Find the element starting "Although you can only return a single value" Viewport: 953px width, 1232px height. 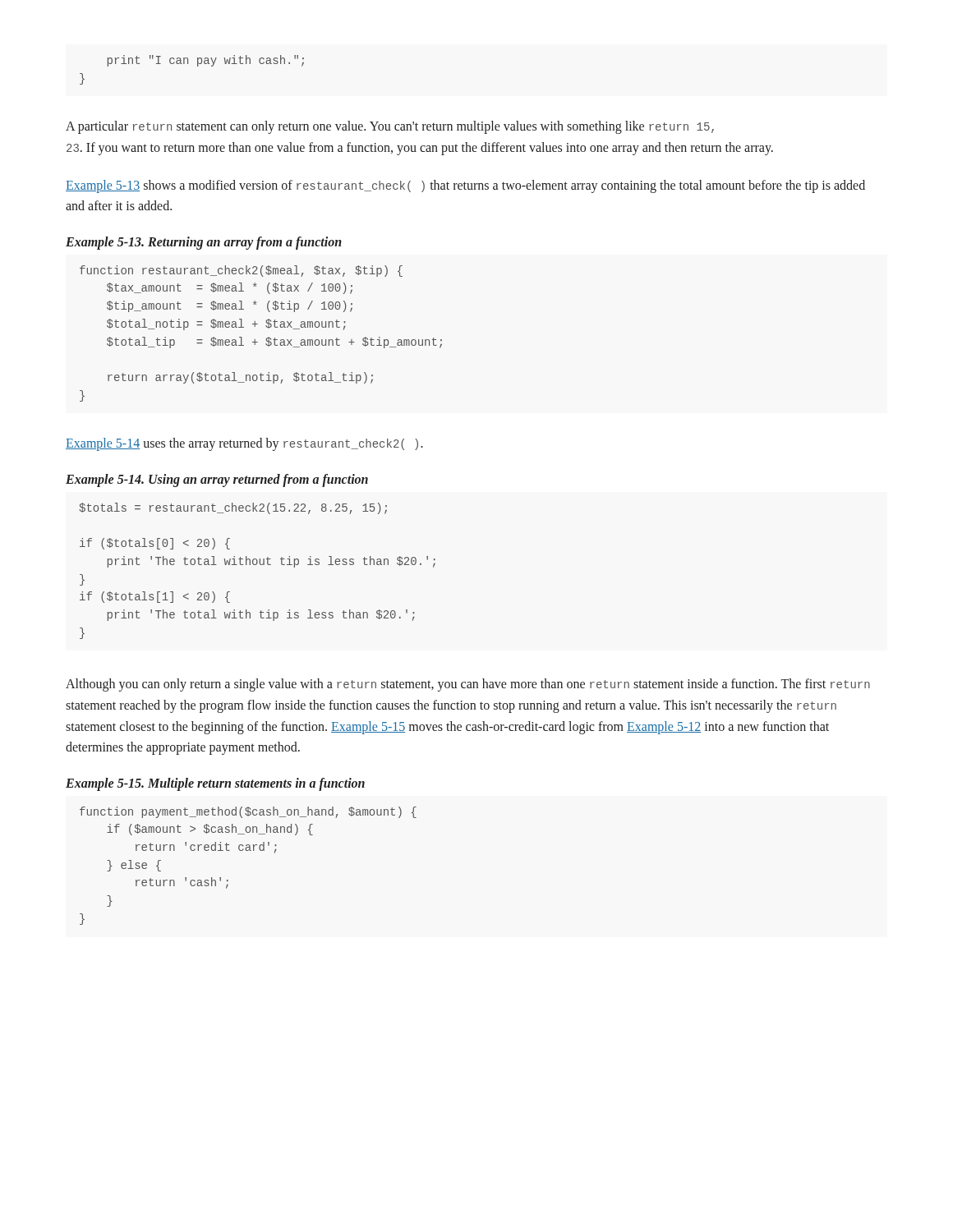point(468,716)
